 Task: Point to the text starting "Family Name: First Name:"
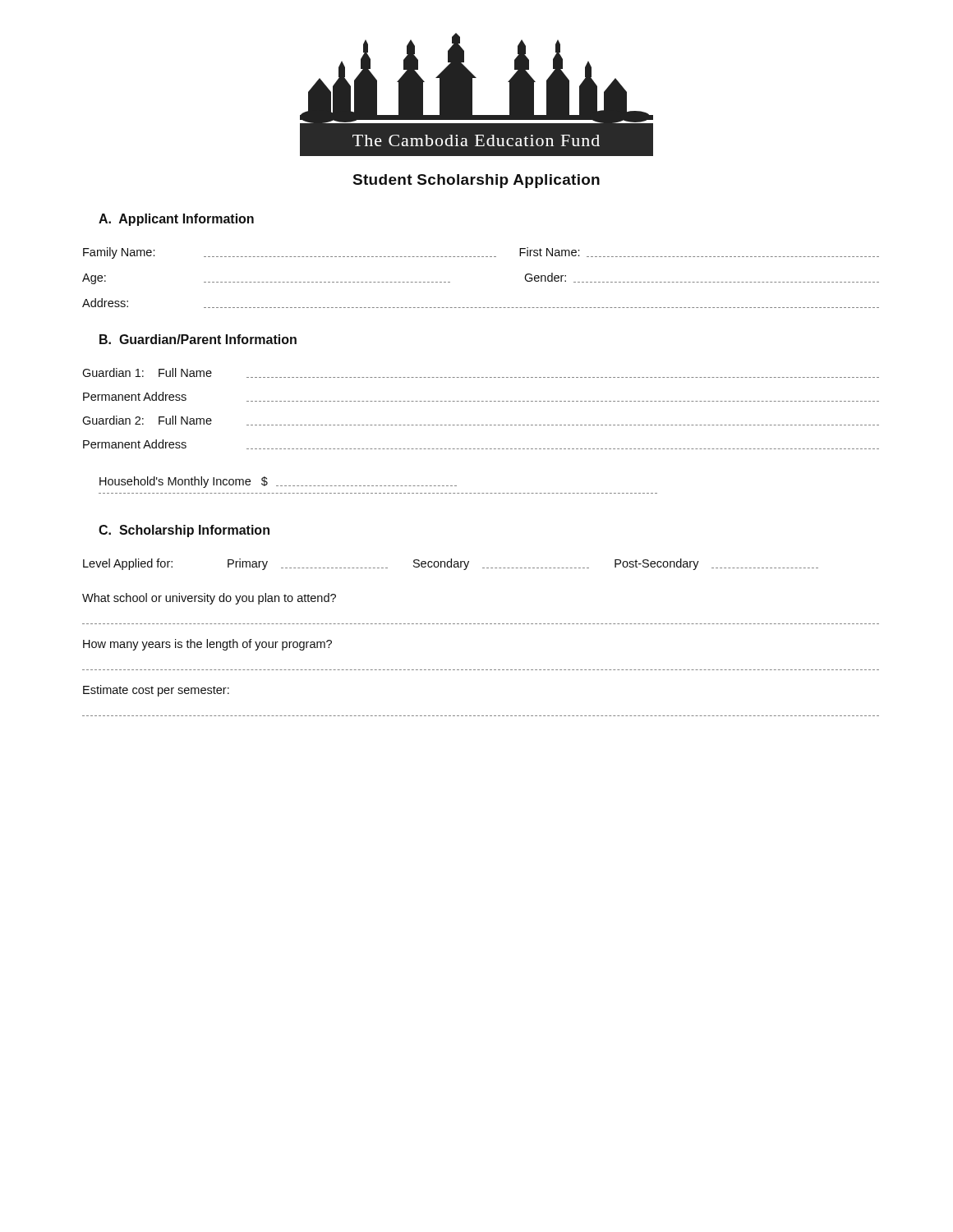click(x=481, y=250)
